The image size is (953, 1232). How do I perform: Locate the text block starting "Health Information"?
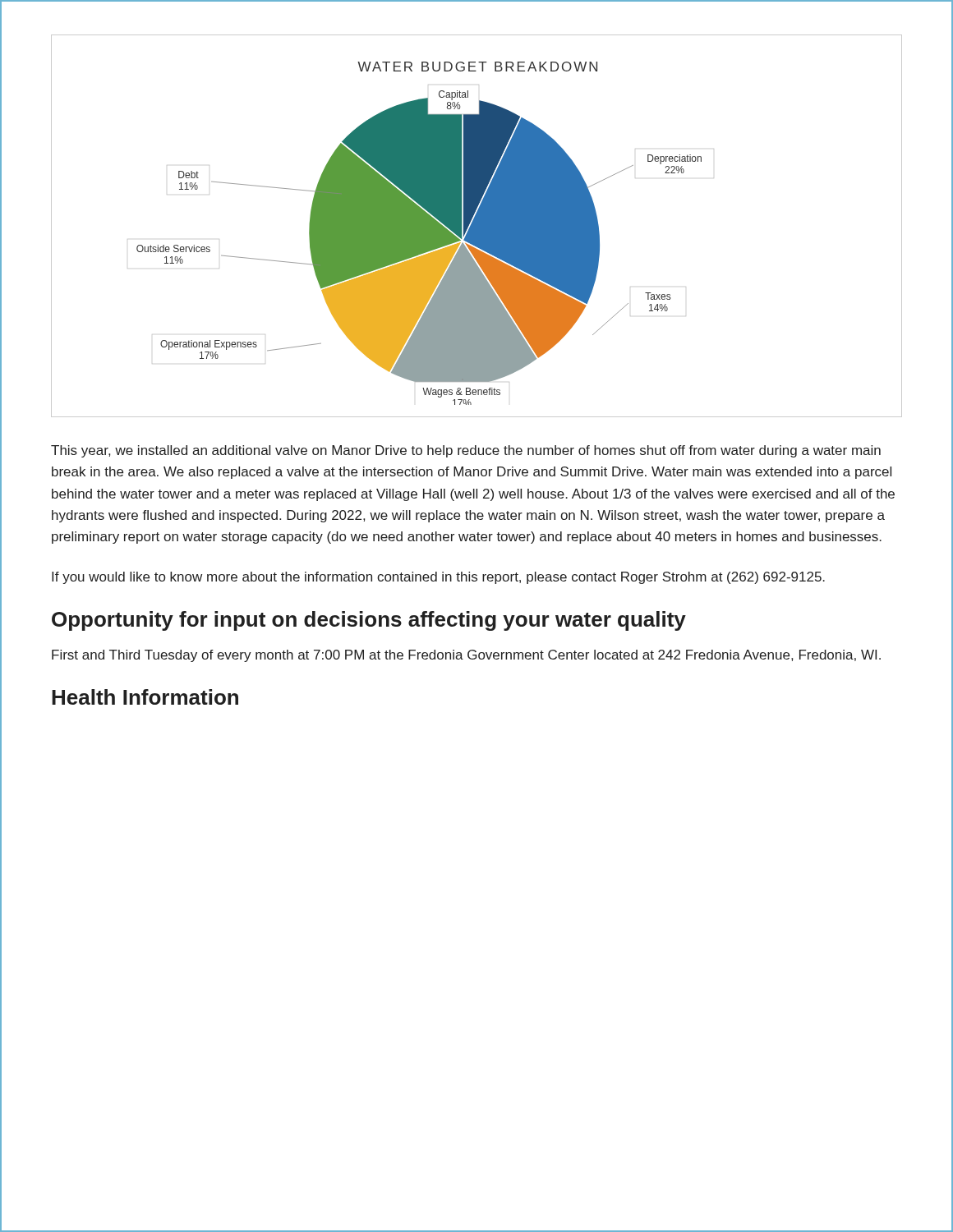tap(145, 697)
